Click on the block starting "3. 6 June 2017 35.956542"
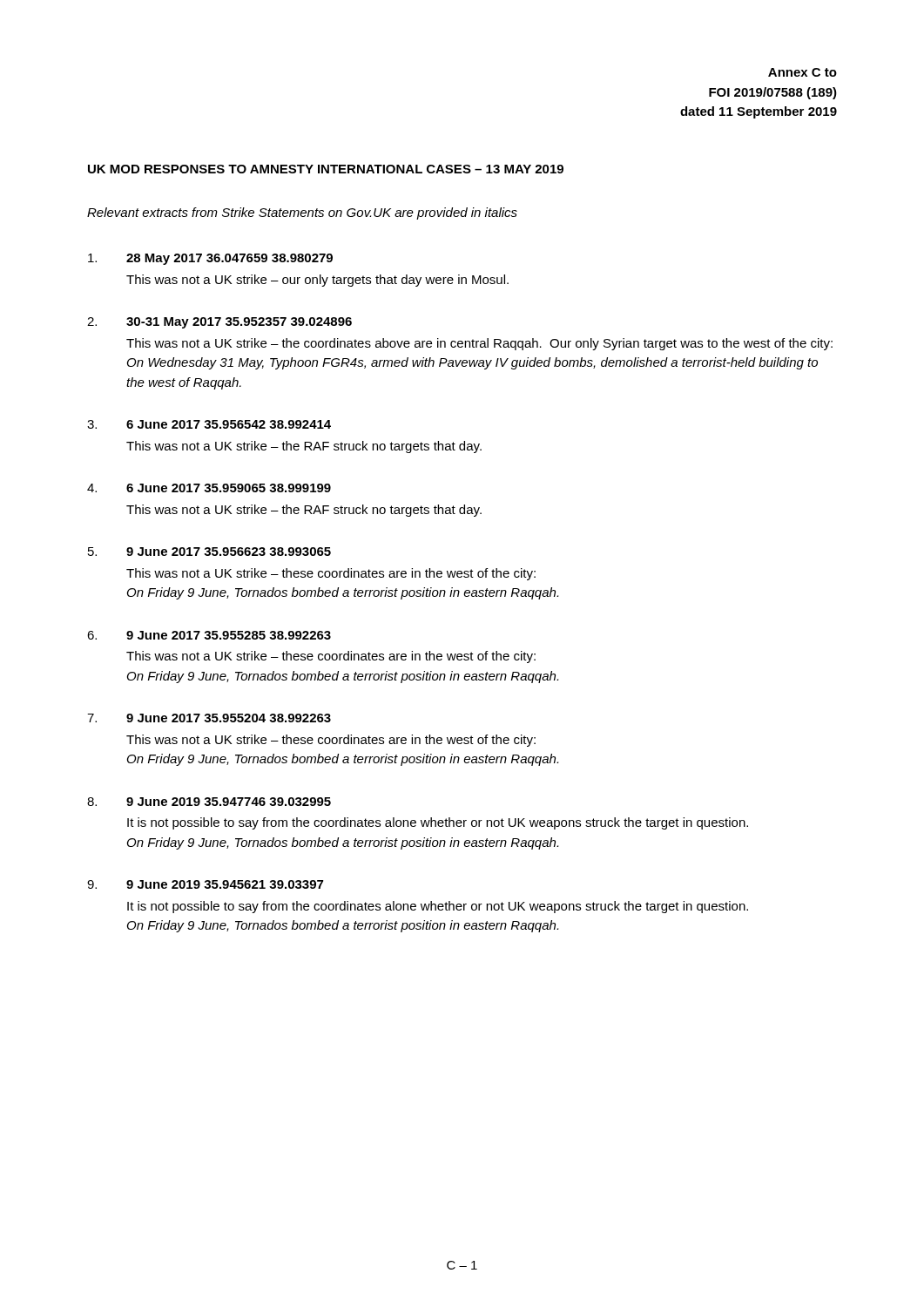 tap(462, 435)
